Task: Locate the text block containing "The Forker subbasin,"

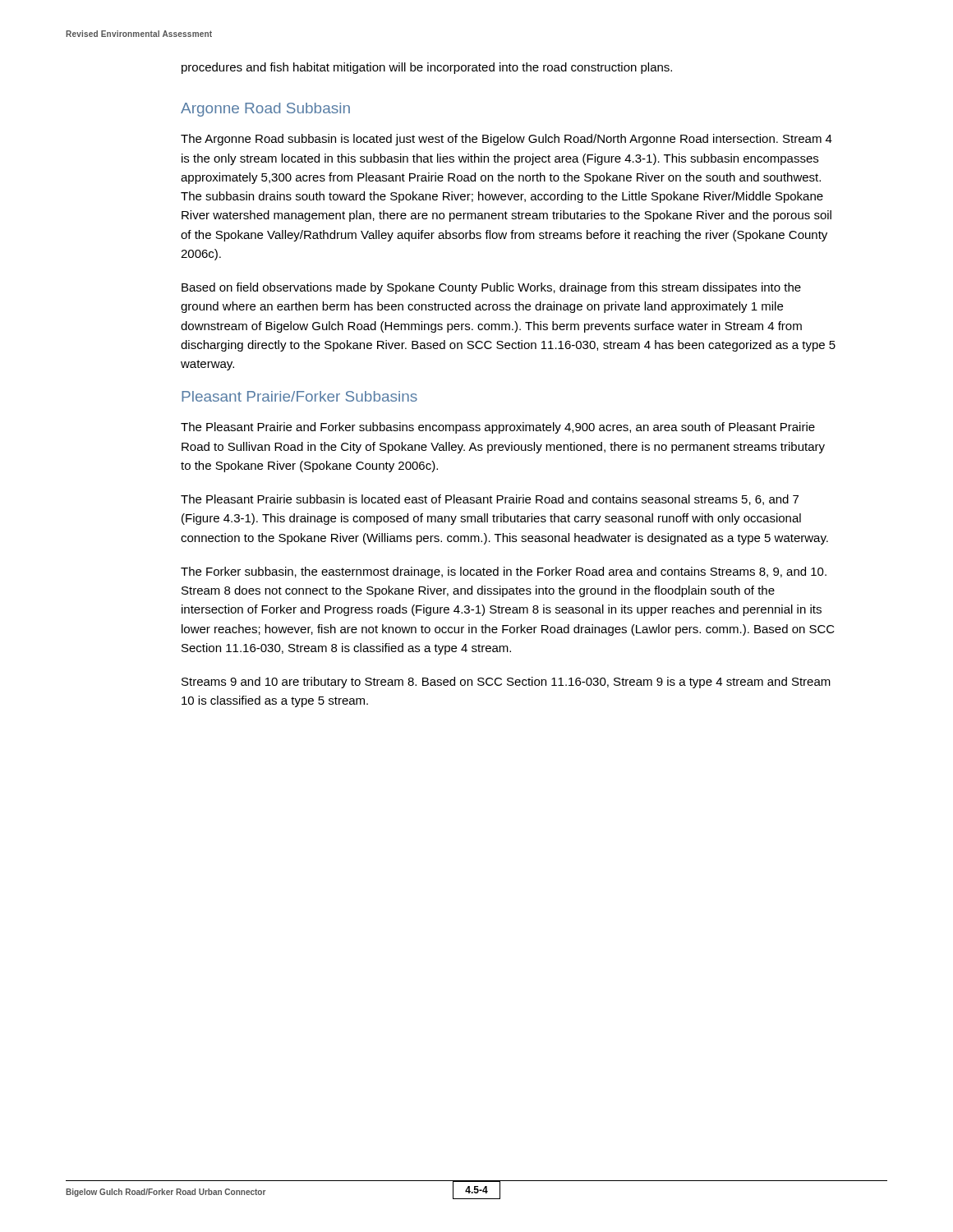Action: 508,609
